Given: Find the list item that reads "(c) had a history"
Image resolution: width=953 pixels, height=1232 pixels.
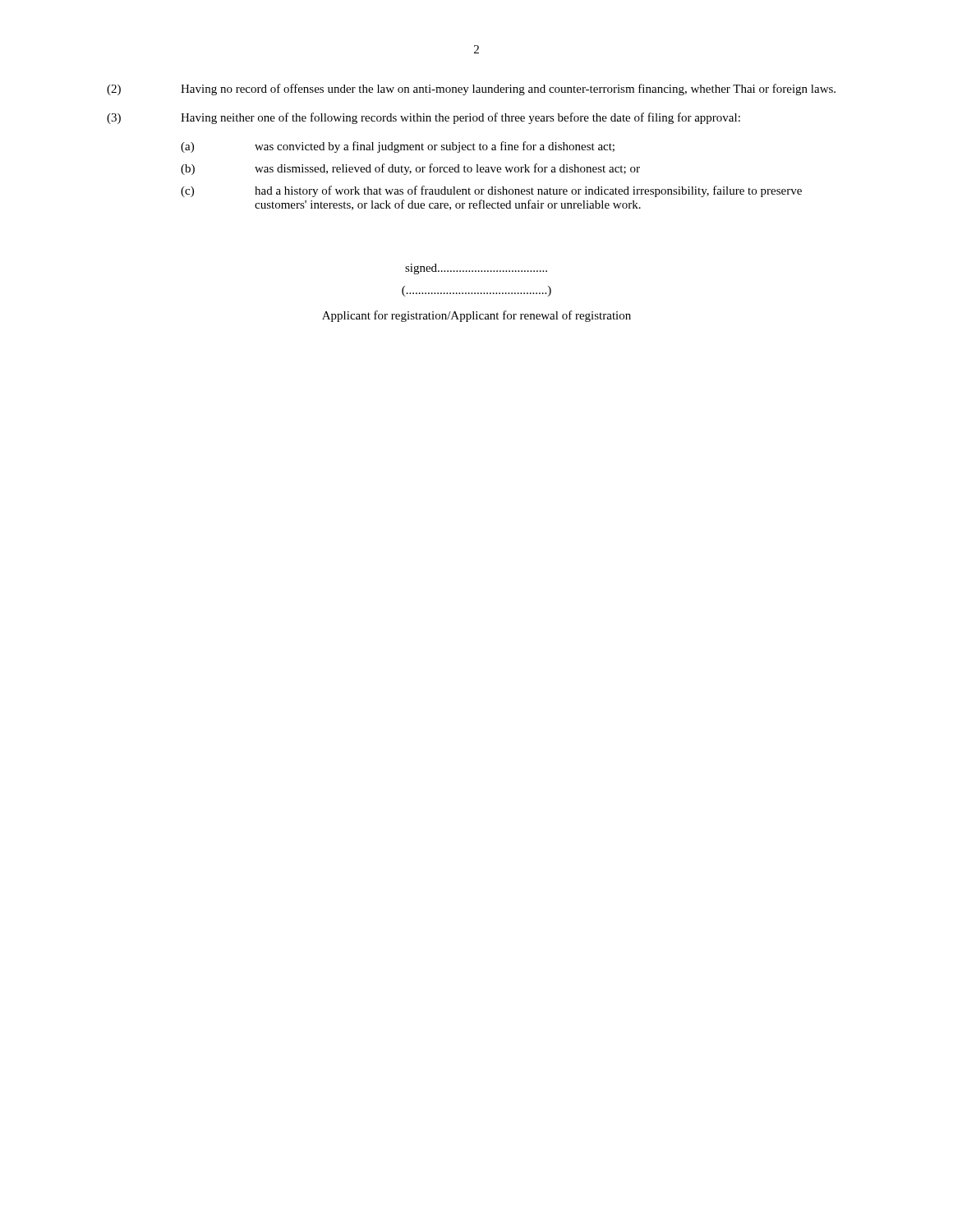Looking at the screenshot, I should [513, 198].
